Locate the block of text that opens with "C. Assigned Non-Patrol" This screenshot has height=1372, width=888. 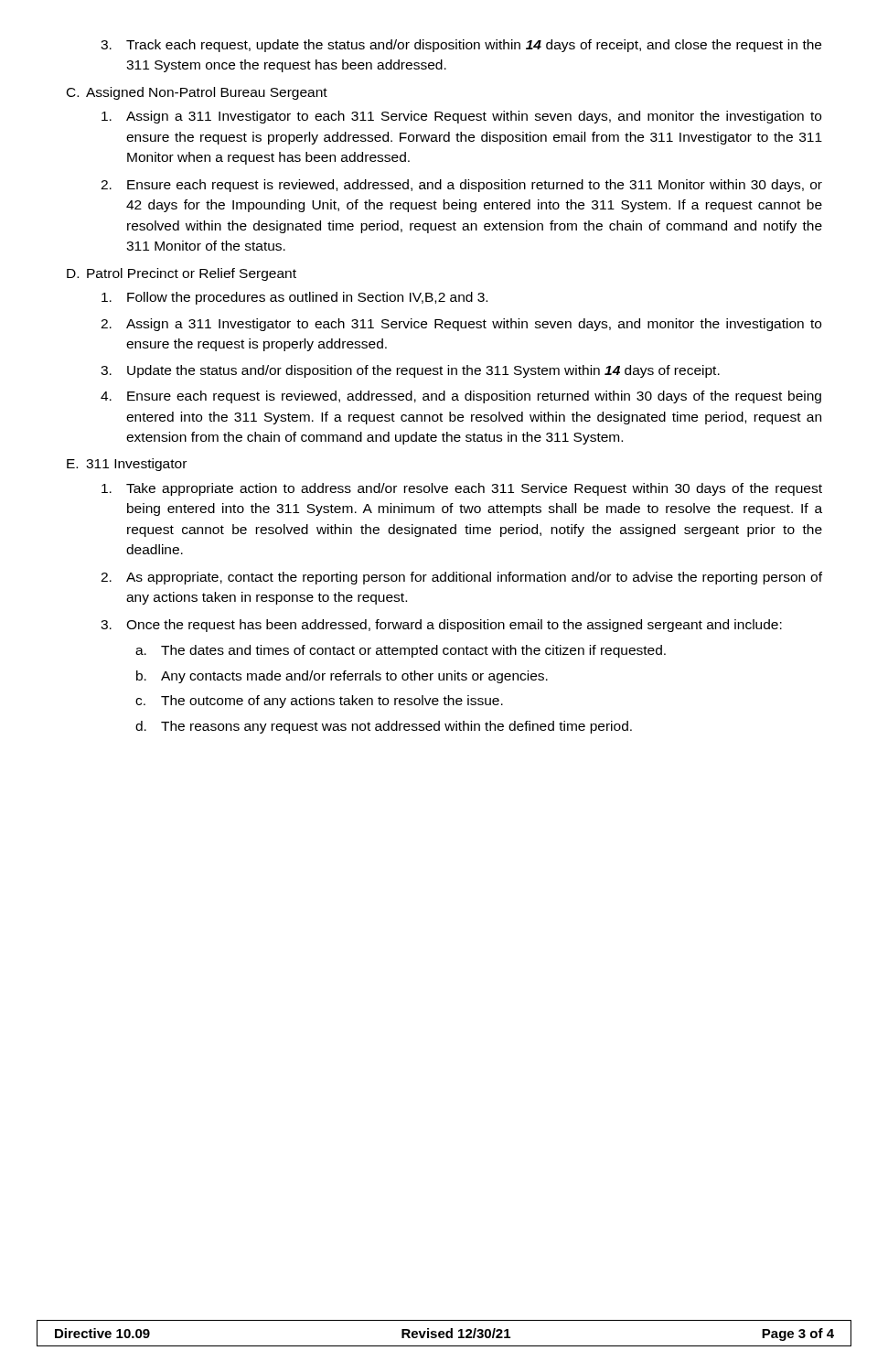(x=197, y=93)
